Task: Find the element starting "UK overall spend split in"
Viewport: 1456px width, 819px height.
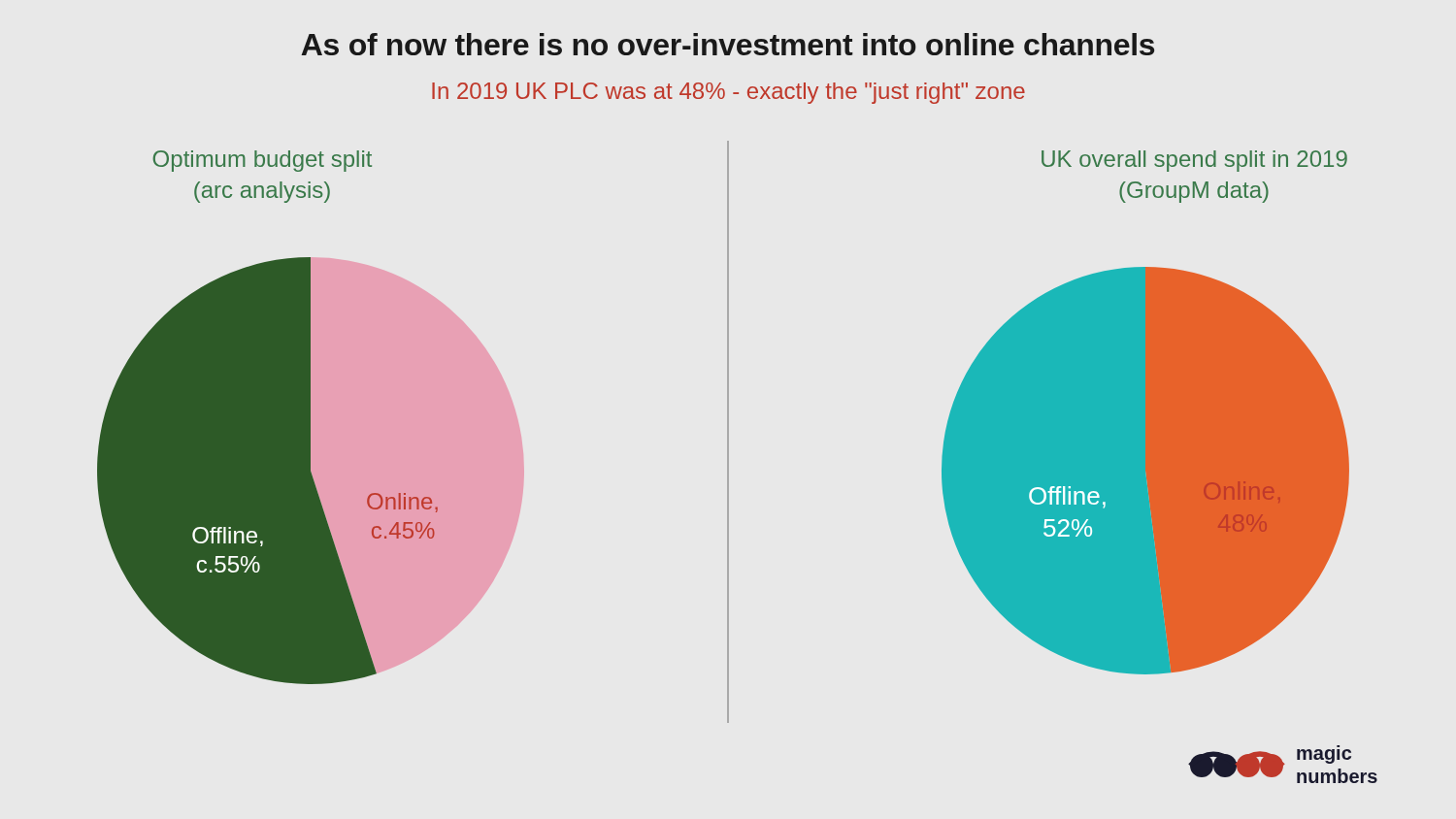Action: point(1194,174)
